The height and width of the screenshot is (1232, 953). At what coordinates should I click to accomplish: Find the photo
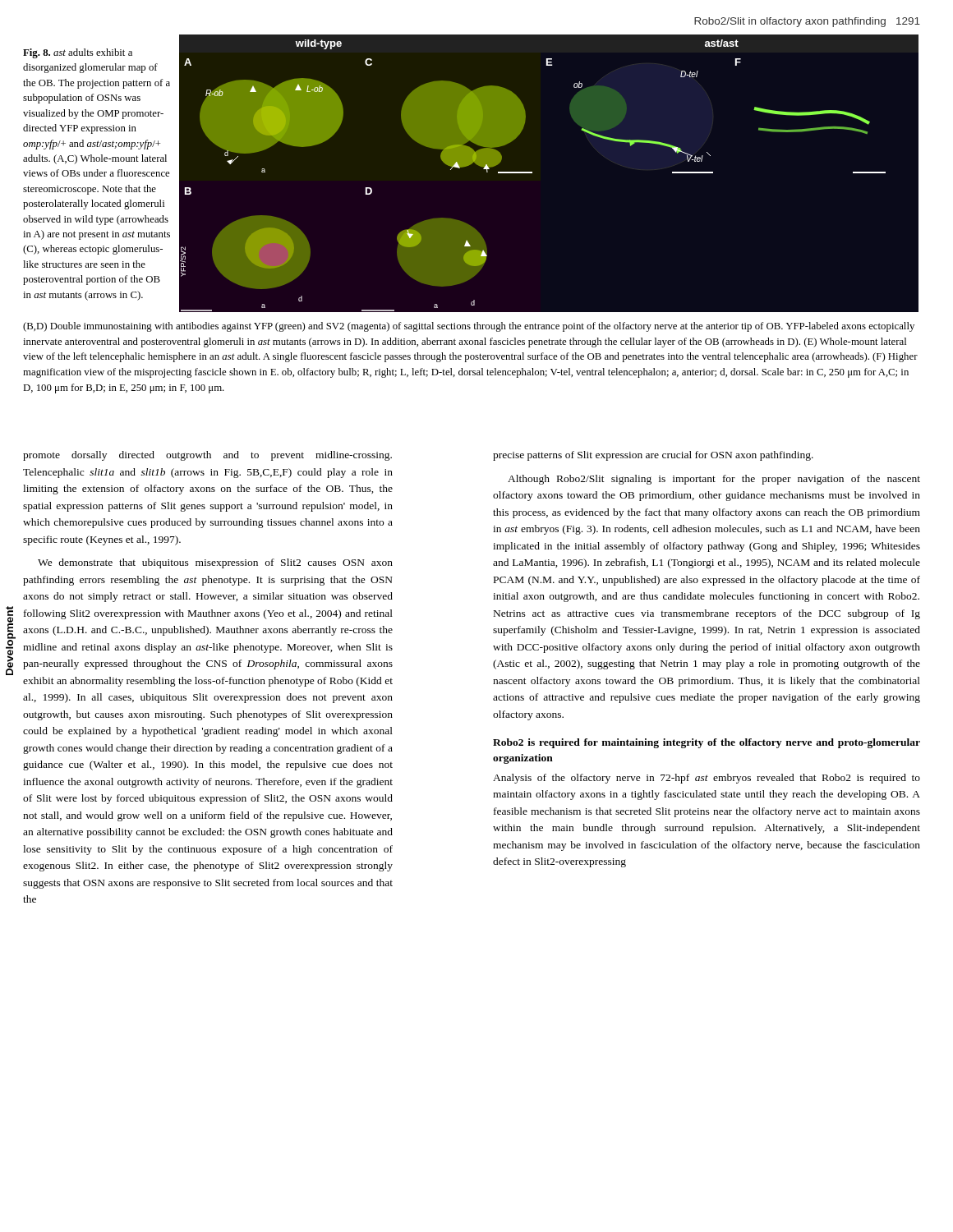coord(550,173)
